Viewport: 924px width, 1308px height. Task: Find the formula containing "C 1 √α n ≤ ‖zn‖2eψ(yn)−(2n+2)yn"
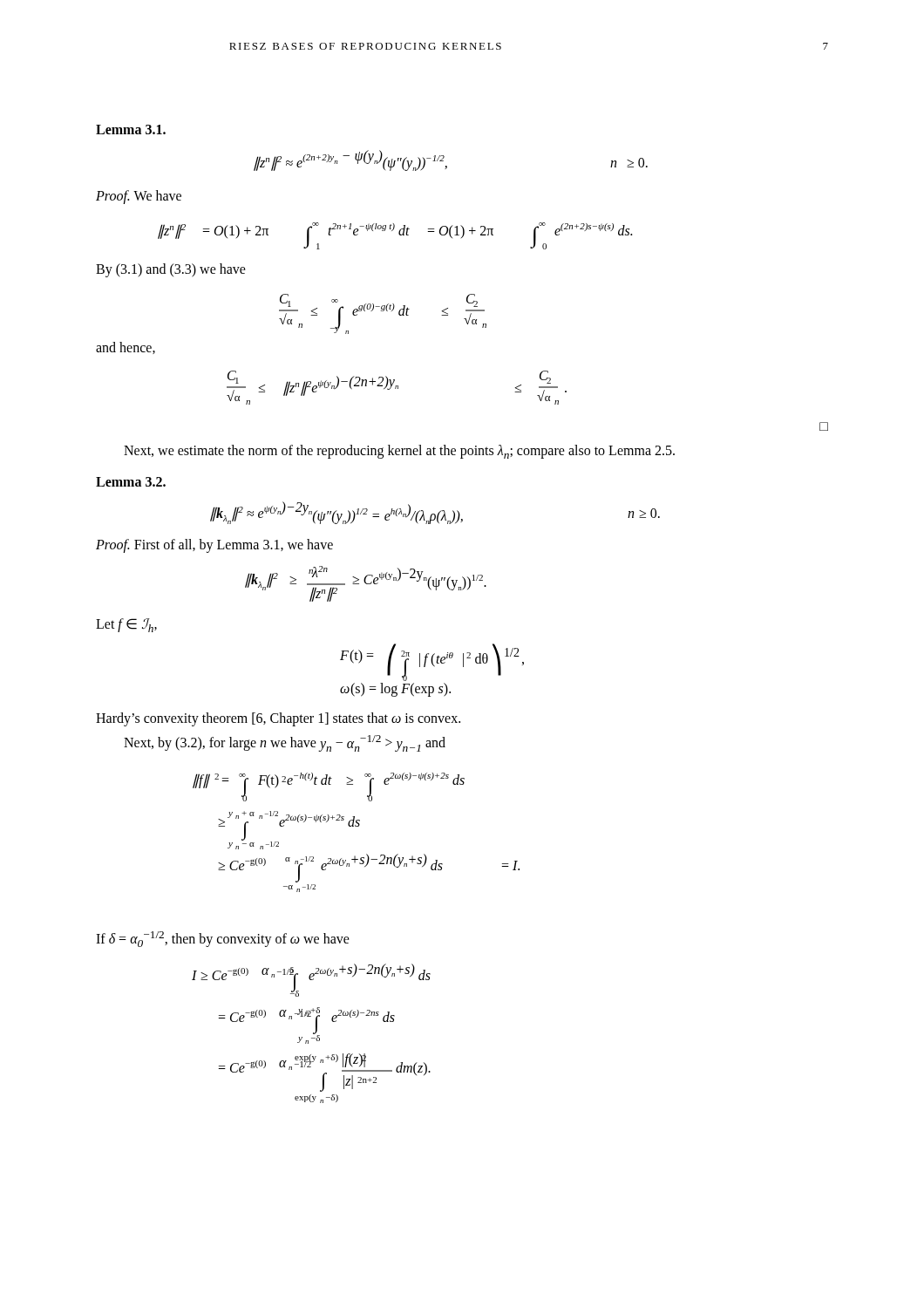pyautogui.click(x=397, y=388)
